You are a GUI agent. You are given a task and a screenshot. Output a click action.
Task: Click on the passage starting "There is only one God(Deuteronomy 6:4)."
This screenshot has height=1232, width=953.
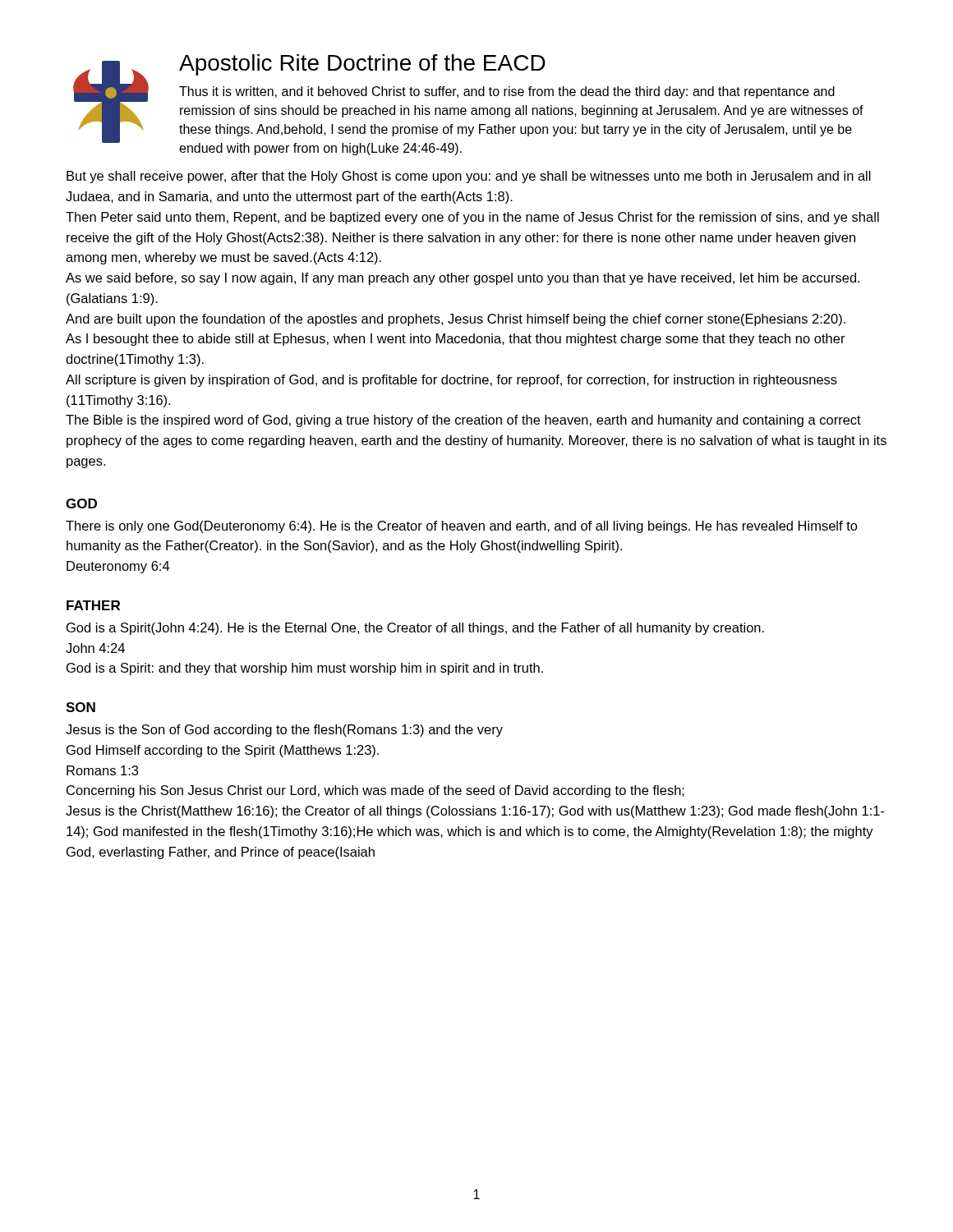[476, 546]
